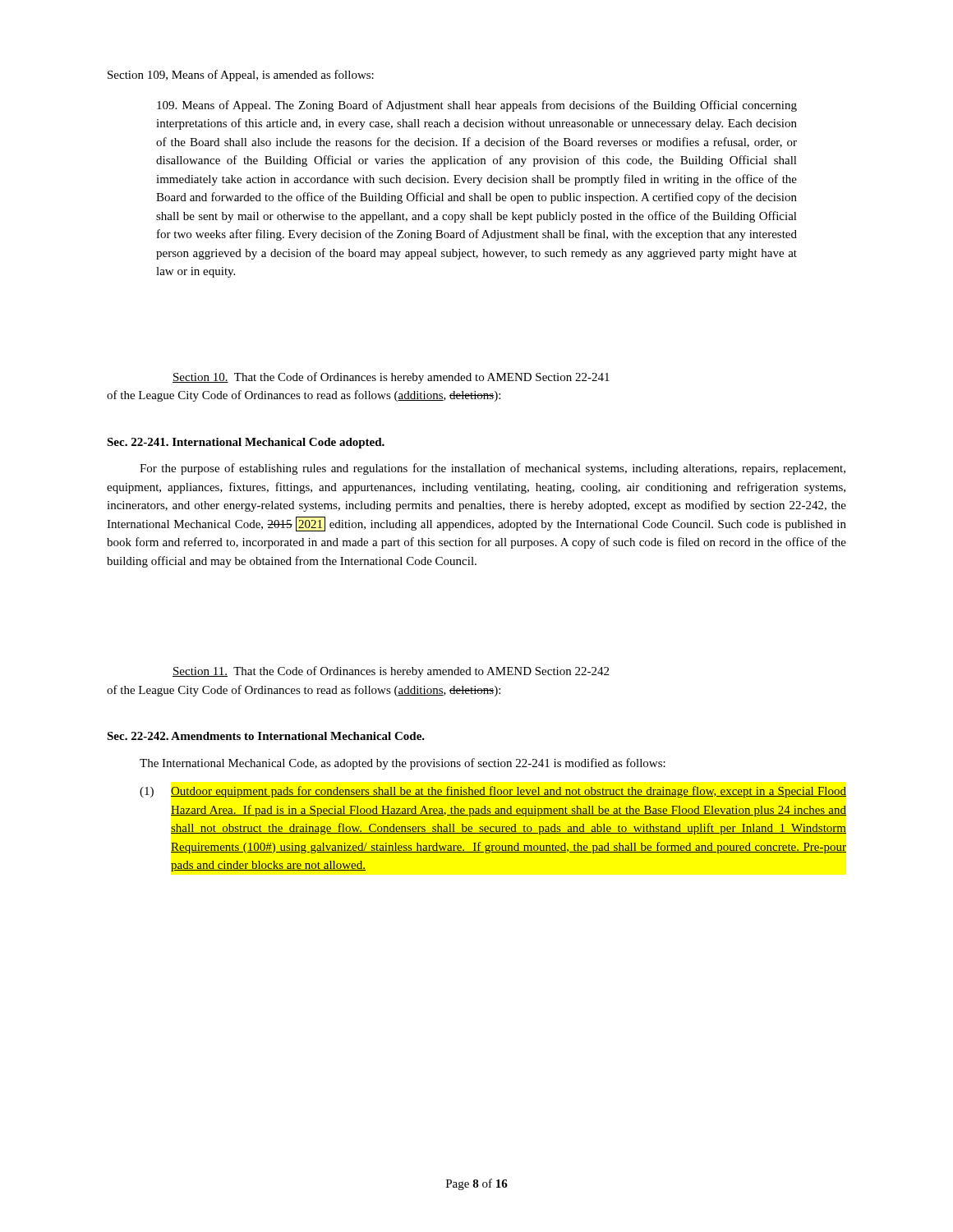Screen dimensions: 1232x953
Task: Where is the passage that starts "Section 109, Means of Appeal, is amended as"?
Action: 241,75
